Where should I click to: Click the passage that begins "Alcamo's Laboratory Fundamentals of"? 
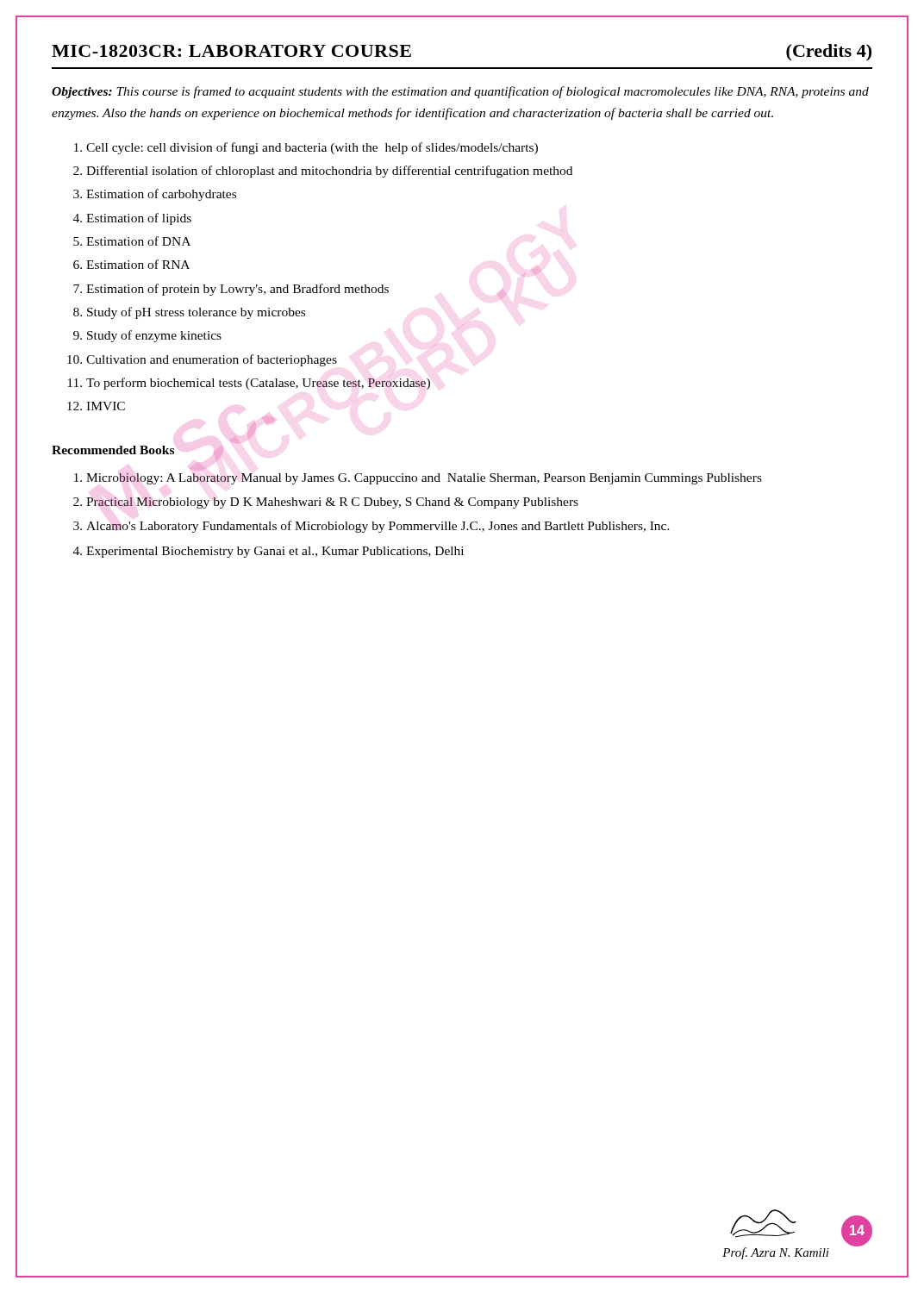[x=378, y=526]
